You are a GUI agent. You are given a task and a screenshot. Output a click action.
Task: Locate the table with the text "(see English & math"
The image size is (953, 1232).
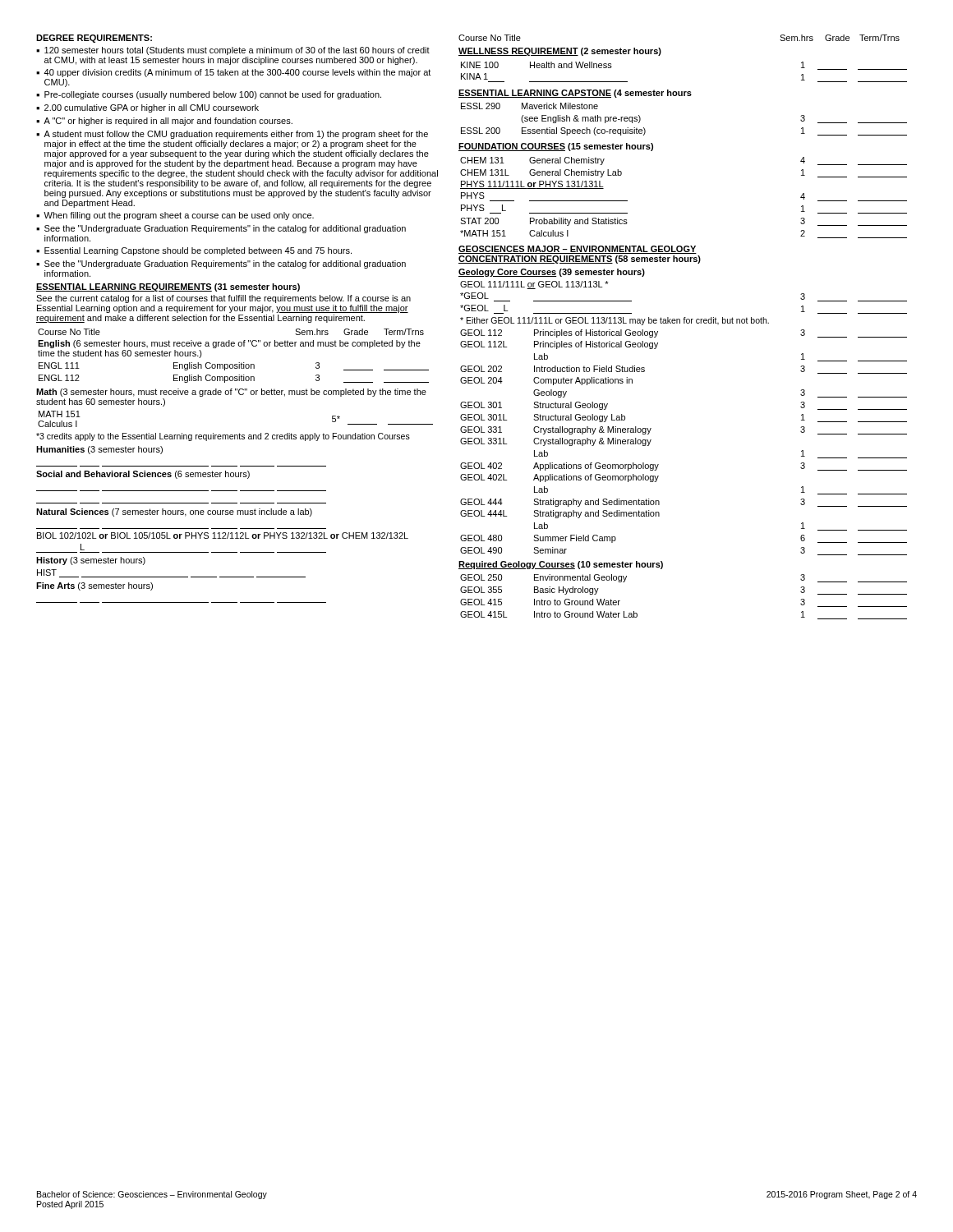688,118
